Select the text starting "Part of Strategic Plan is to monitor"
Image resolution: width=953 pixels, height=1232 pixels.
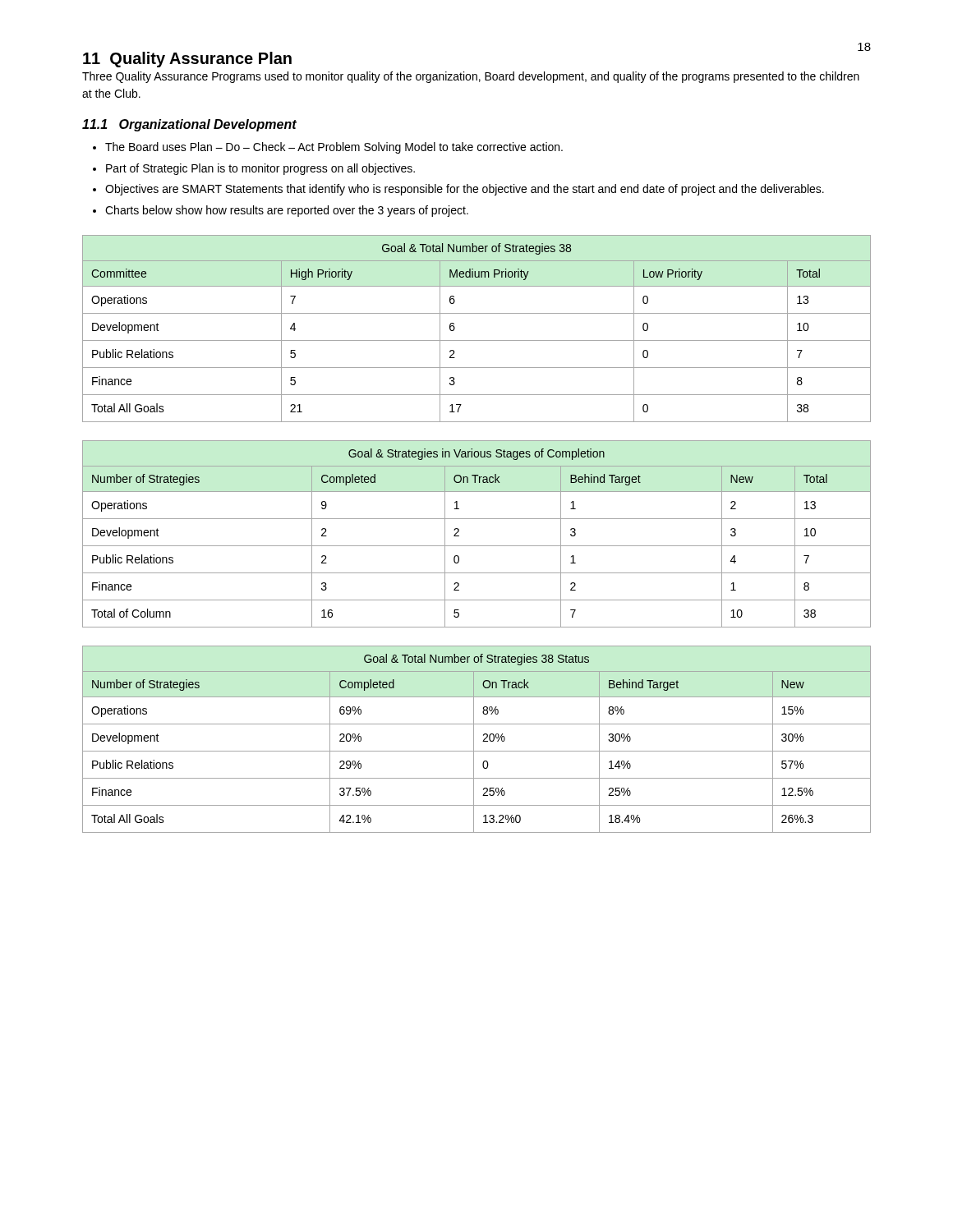coord(261,168)
